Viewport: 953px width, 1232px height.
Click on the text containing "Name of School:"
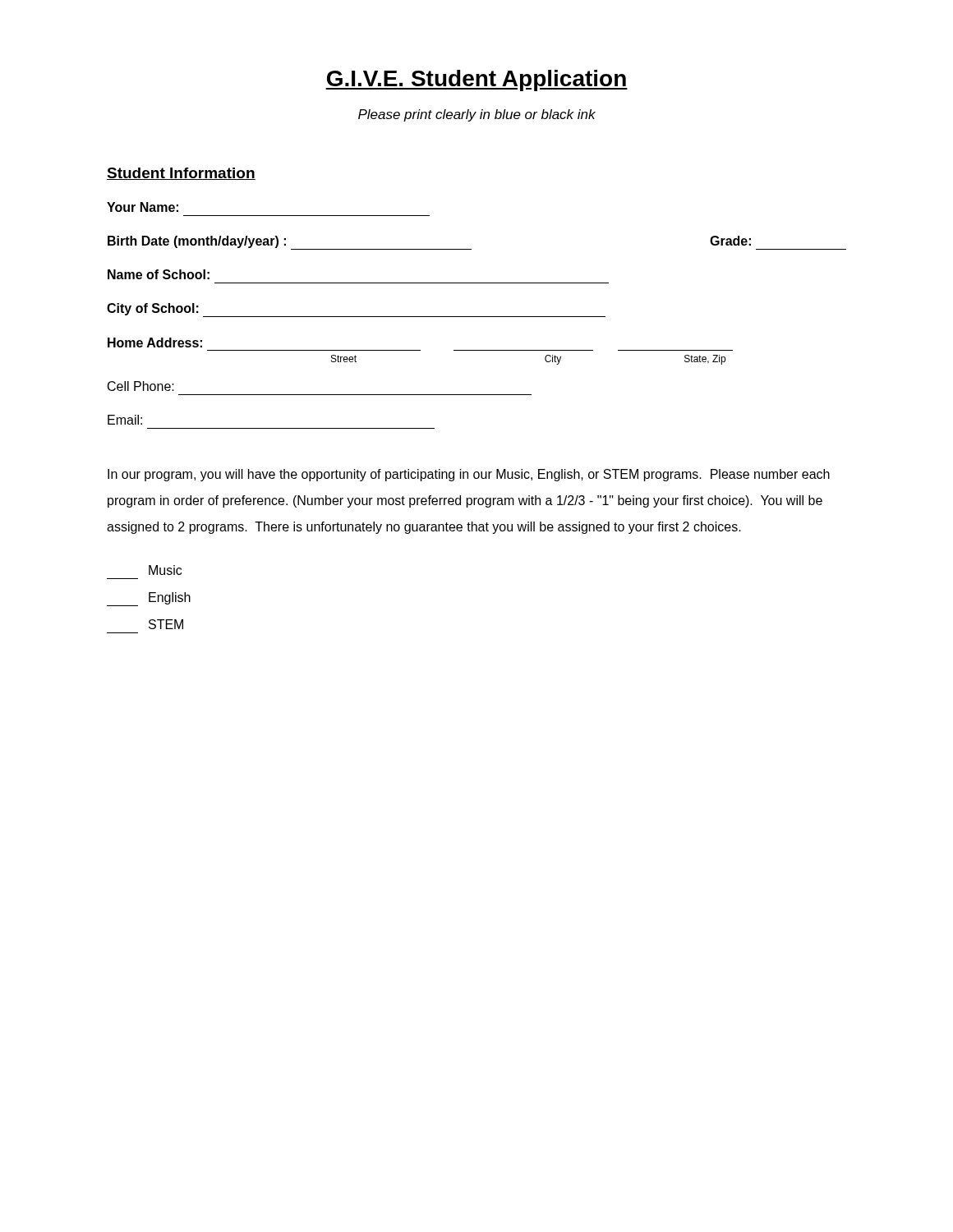(x=358, y=276)
